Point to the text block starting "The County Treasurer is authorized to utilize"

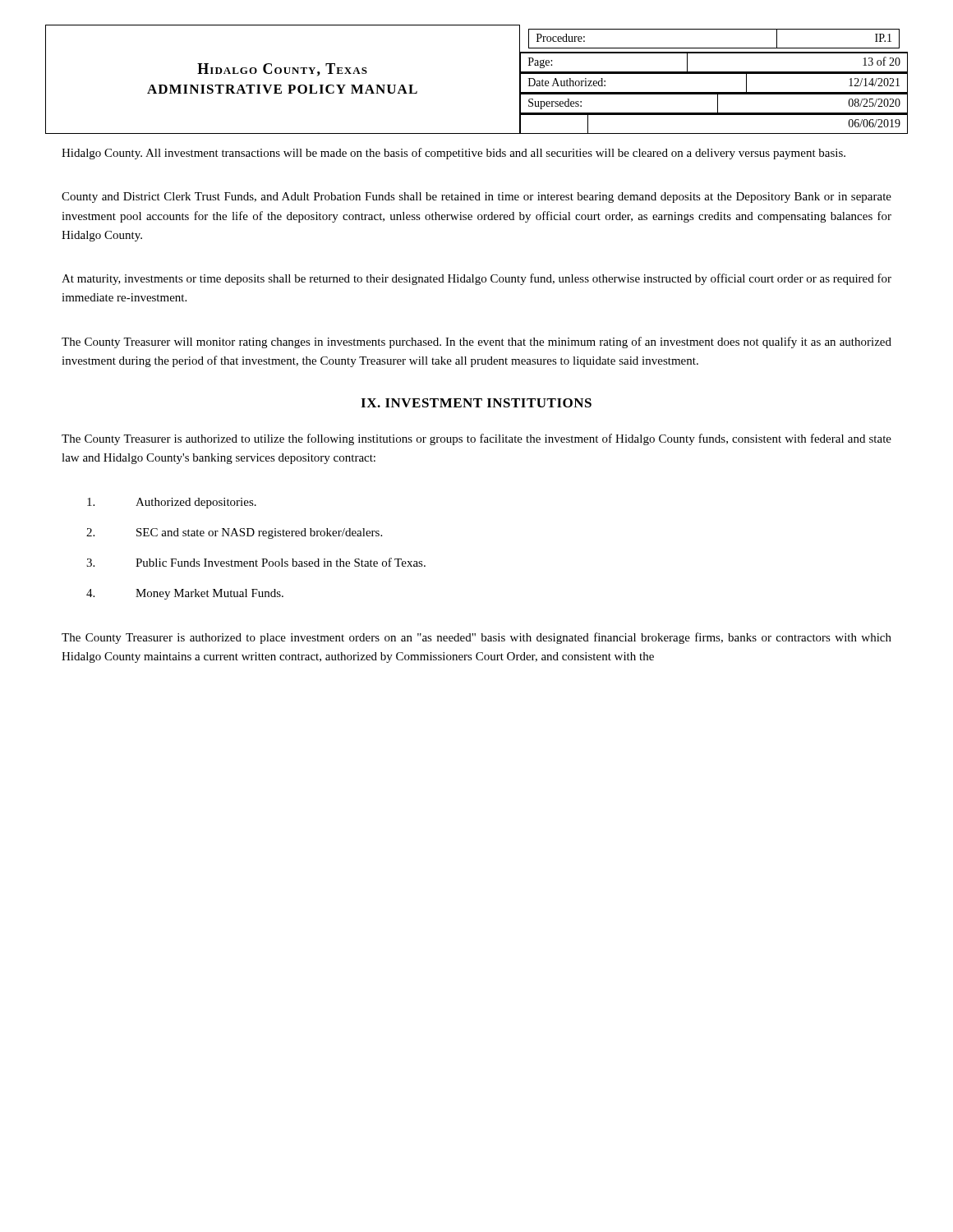476,448
